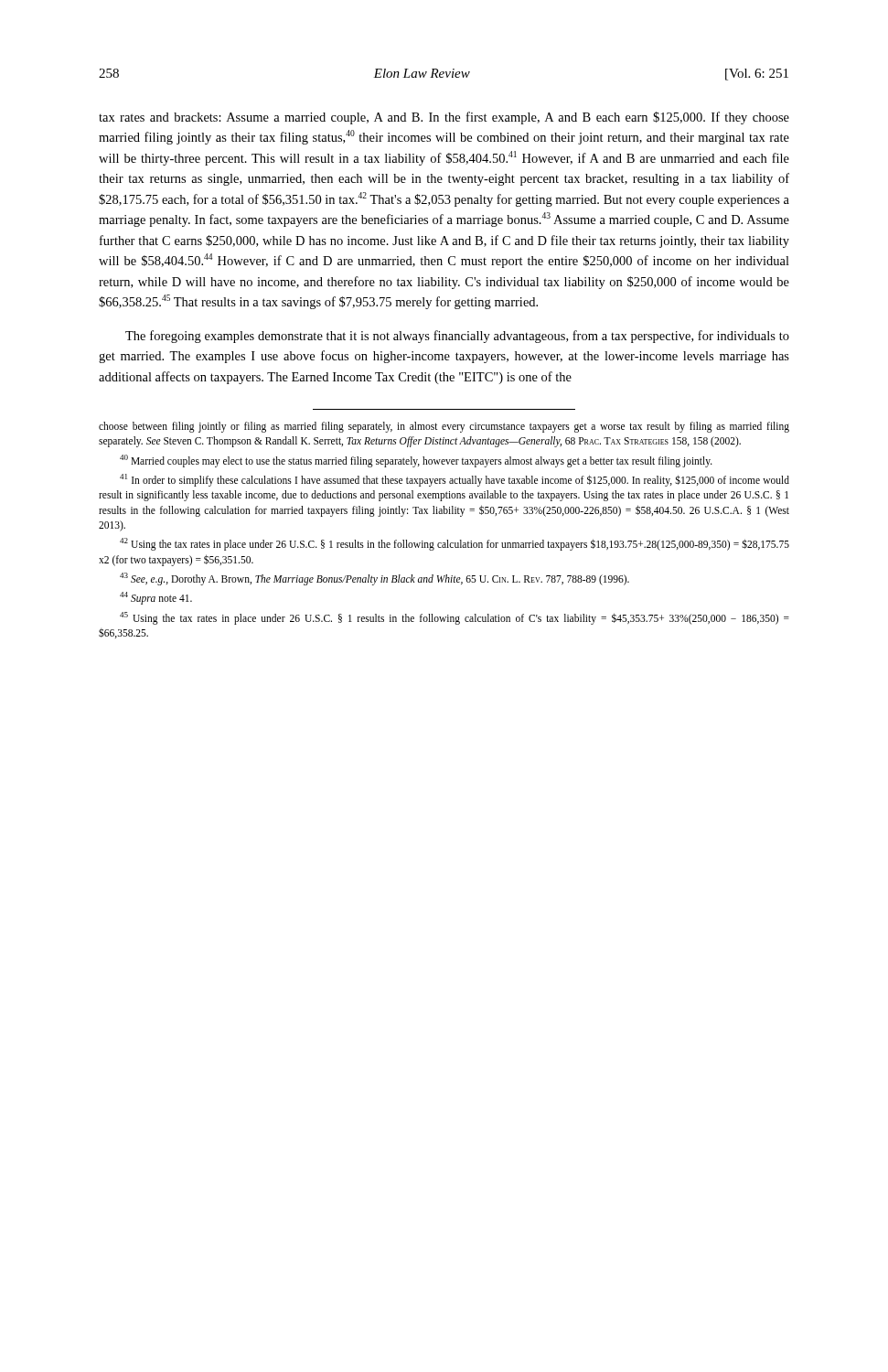Navigate to the passage starting "41 In order to simplify these calculations"
The height and width of the screenshot is (1372, 888).
click(x=444, y=503)
